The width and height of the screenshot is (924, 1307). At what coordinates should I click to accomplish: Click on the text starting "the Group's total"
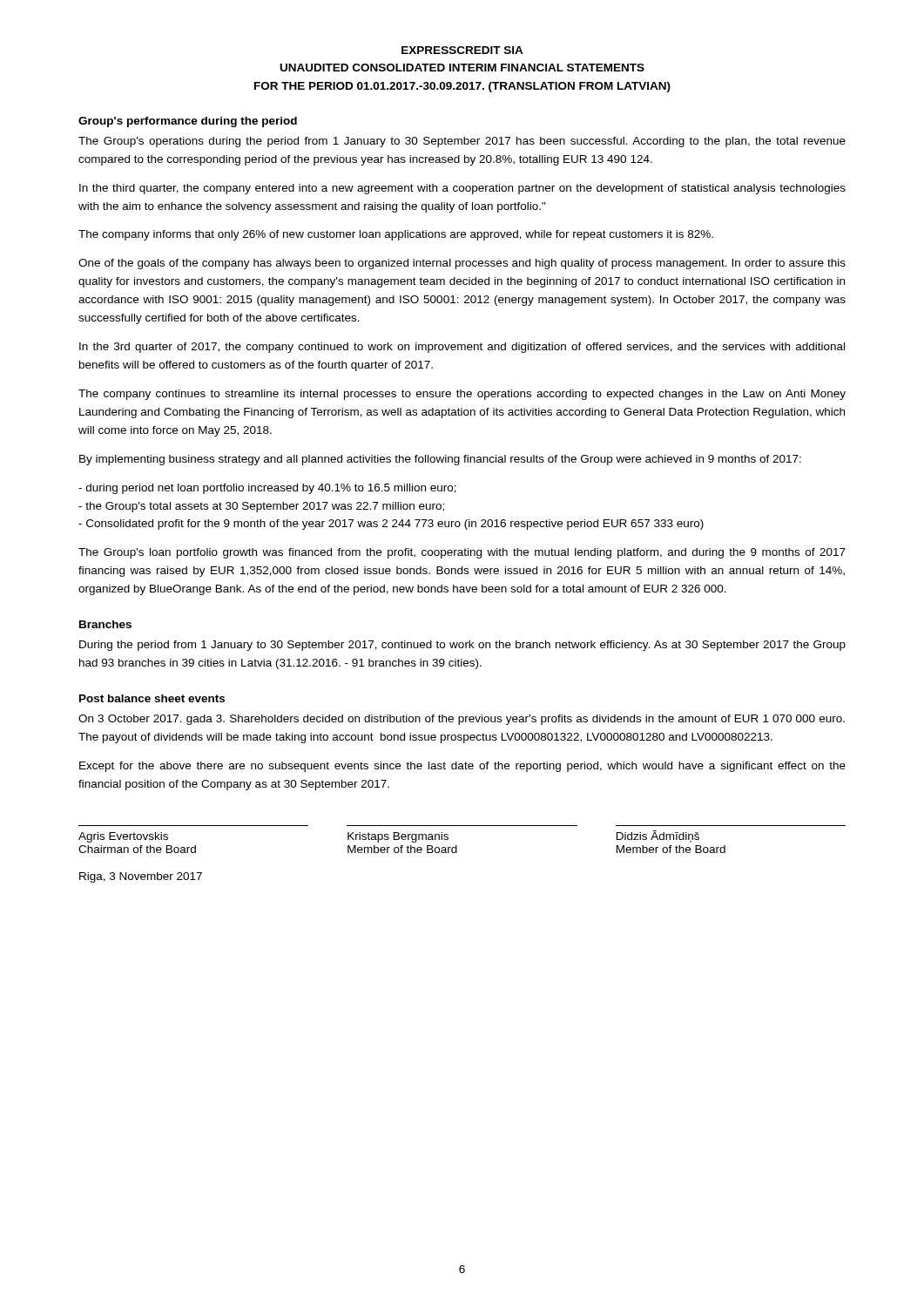(x=262, y=505)
